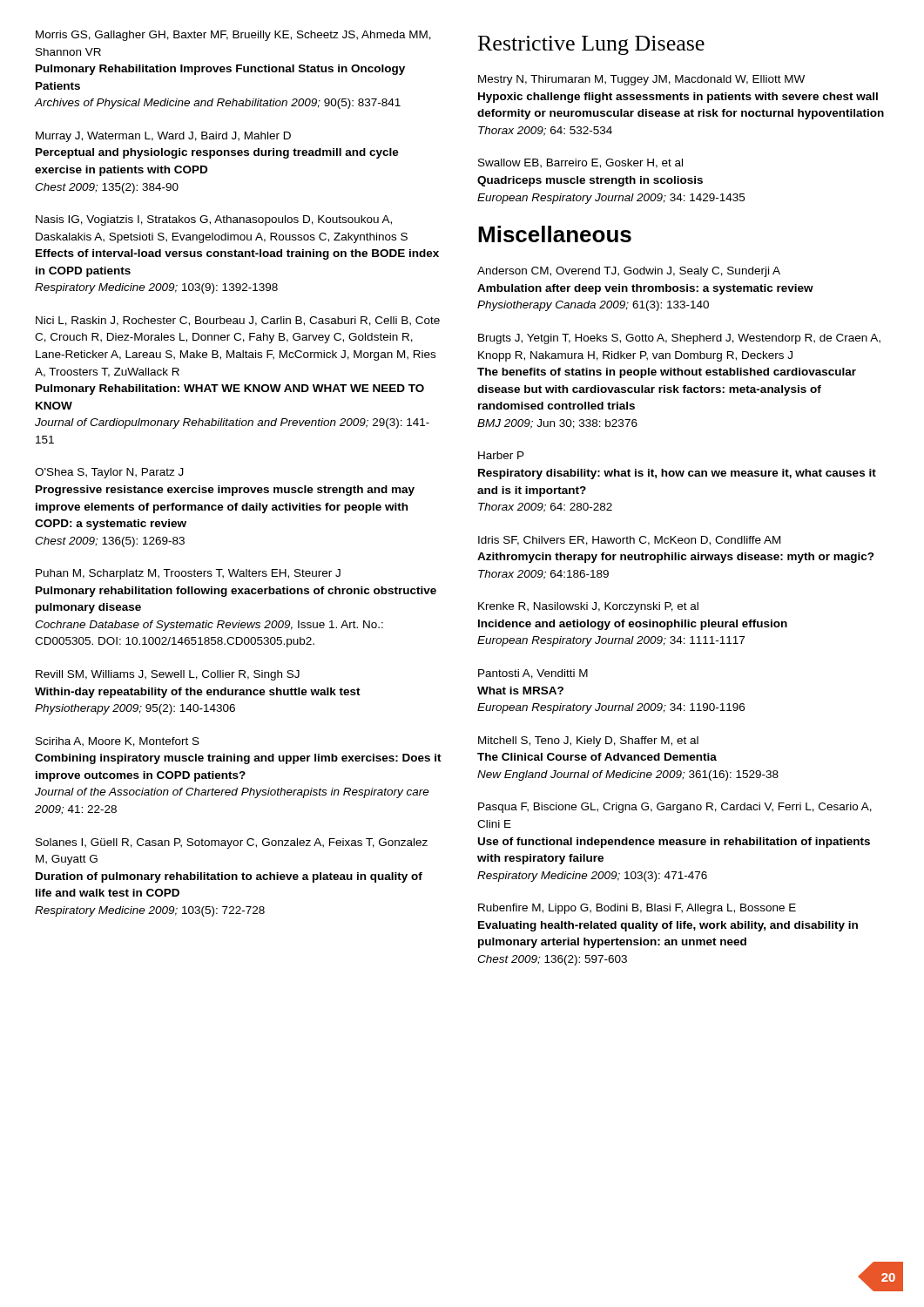Screen dimensions: 1307x924
Task: Click the passage that begins "Pasqua F, Biscione GL,"
Action: pyautogui.click(x=675, y=841)
